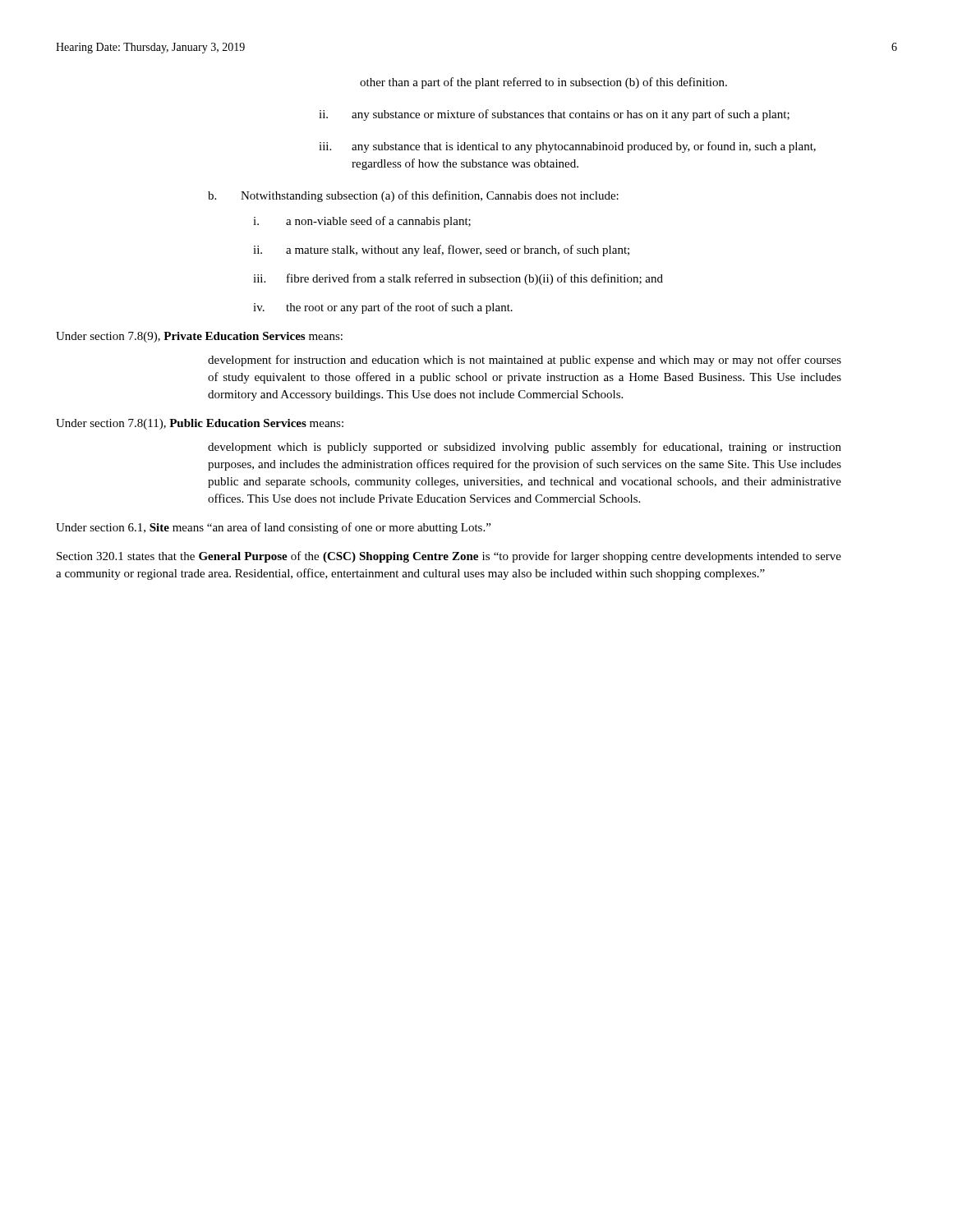Point to the passage starting "iii.any substance that is identical"
The height and width of the screenshot is (1232, 953).
click(x=578, y=155)
